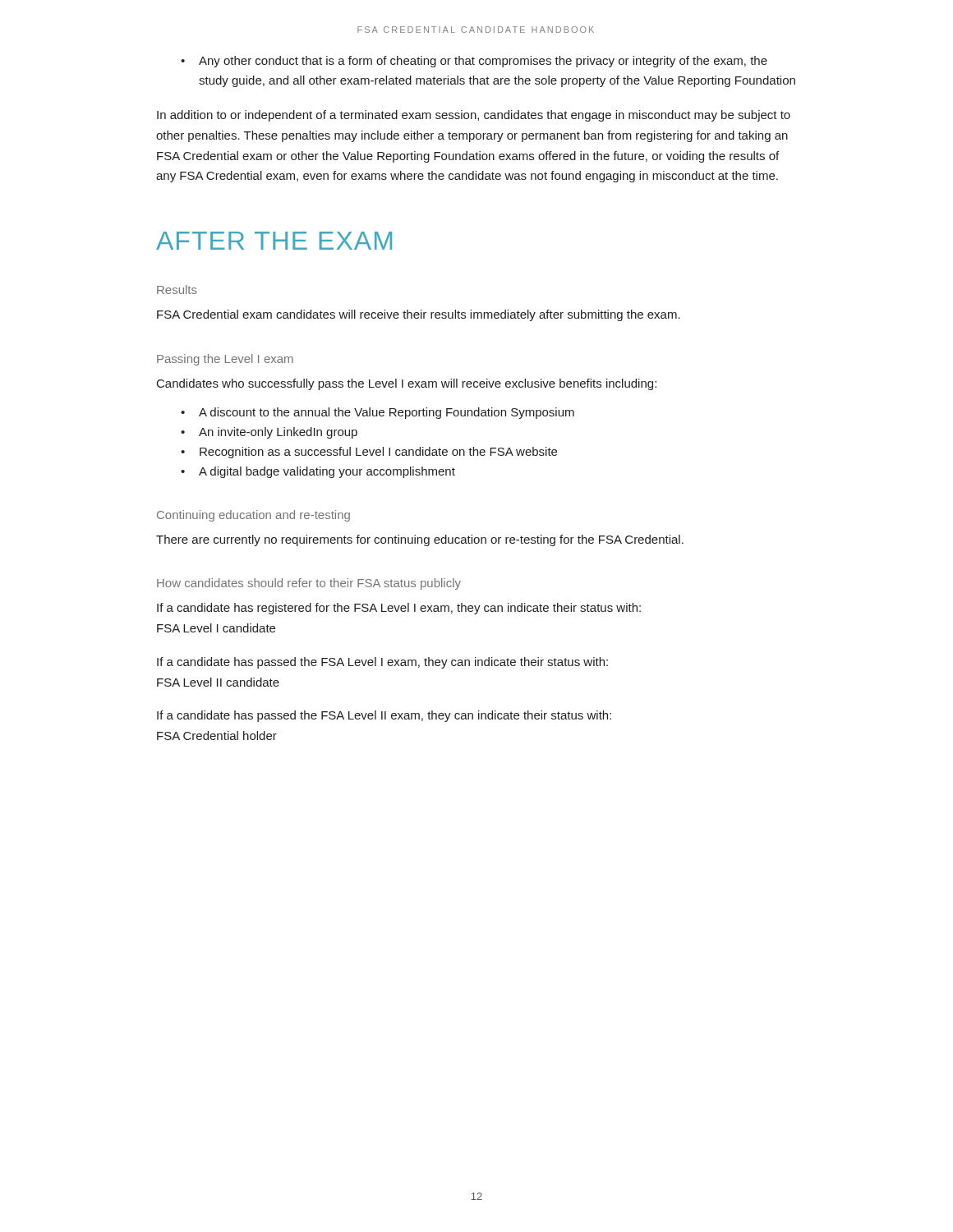Click on the element starting "• A discount to"

(x=378, y=412)
